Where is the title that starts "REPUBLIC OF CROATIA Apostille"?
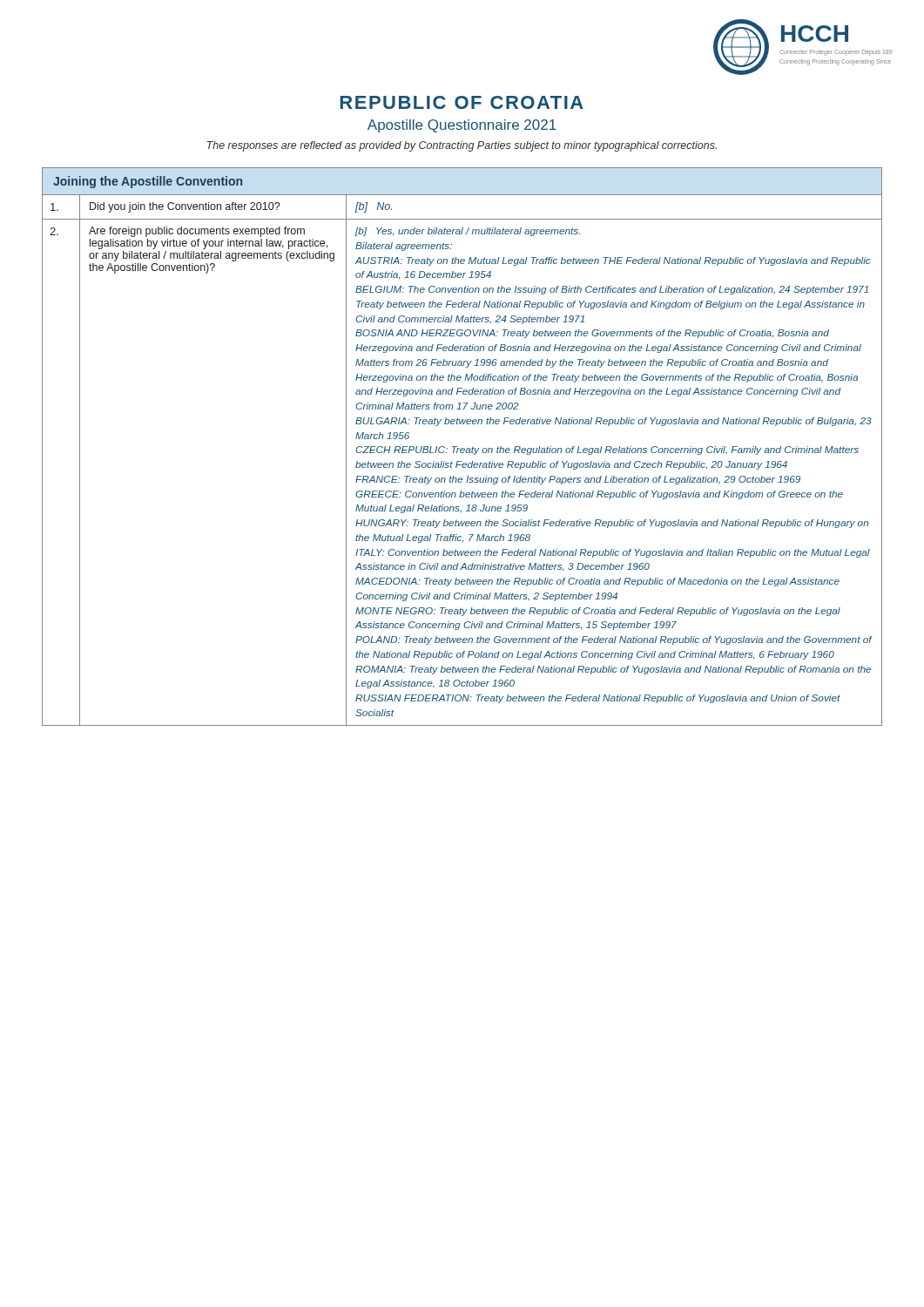The image size is (924, 1307). (462, 113)
